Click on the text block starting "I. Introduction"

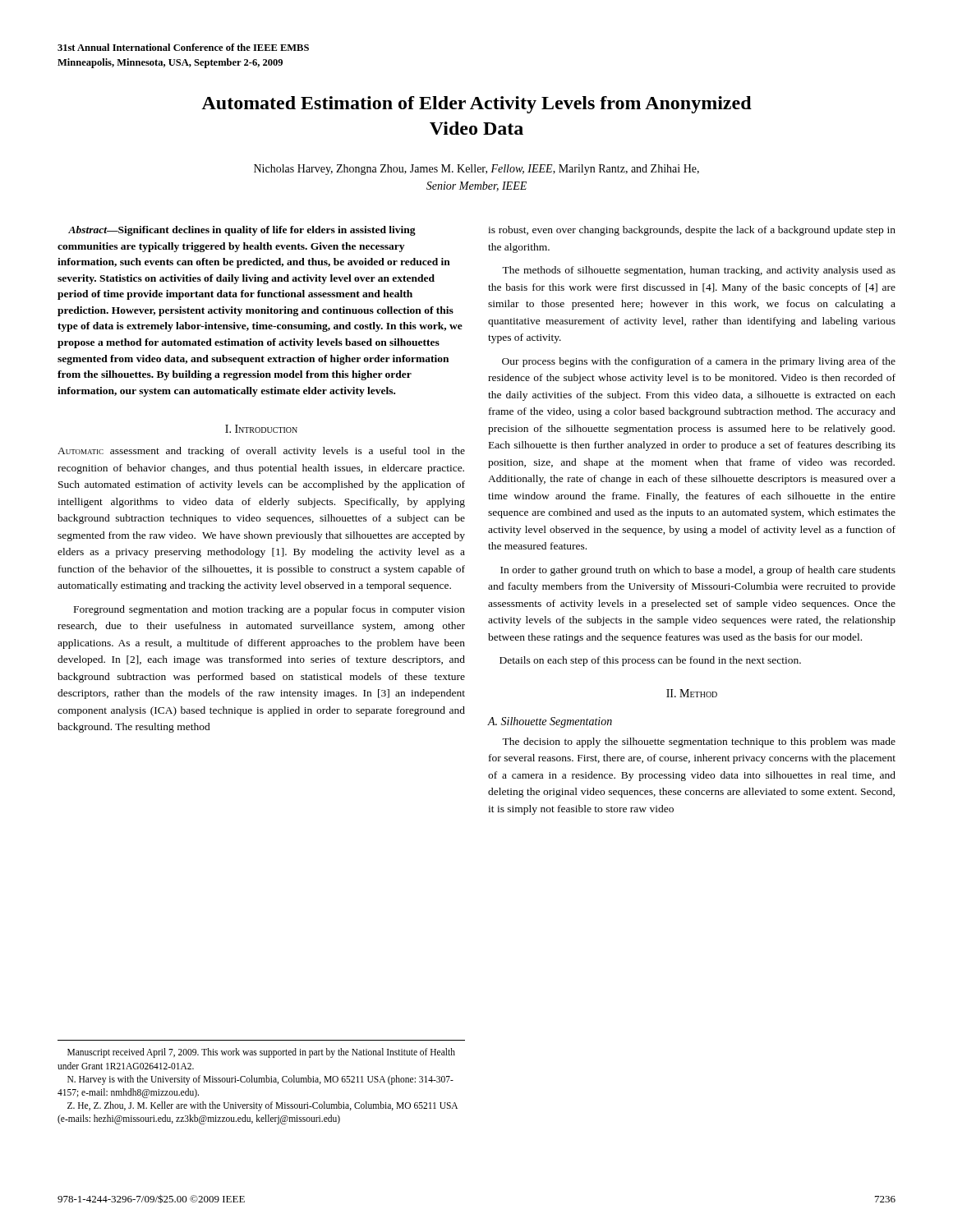point(261,429)
